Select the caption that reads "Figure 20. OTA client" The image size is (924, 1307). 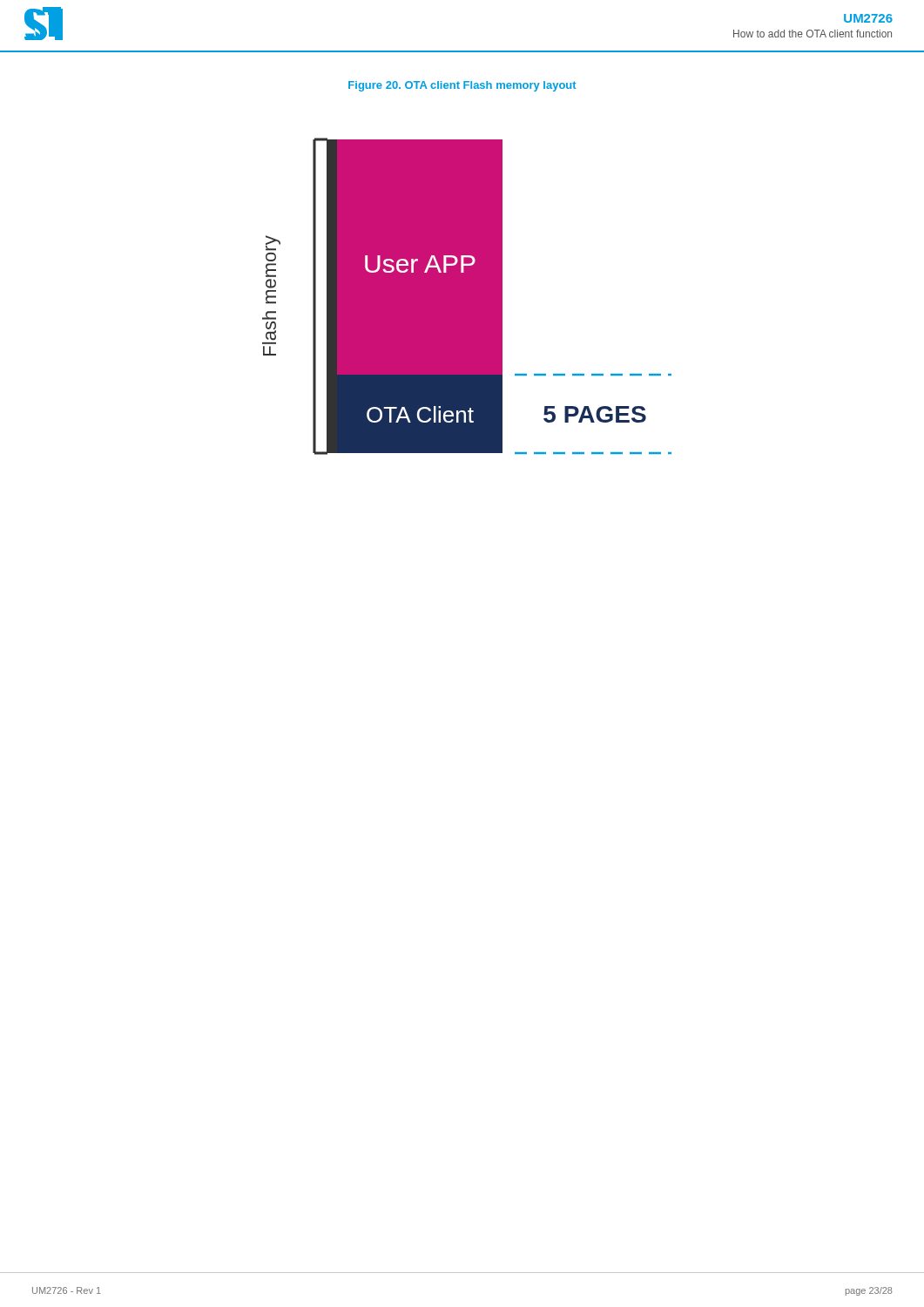tap(462, 85)
